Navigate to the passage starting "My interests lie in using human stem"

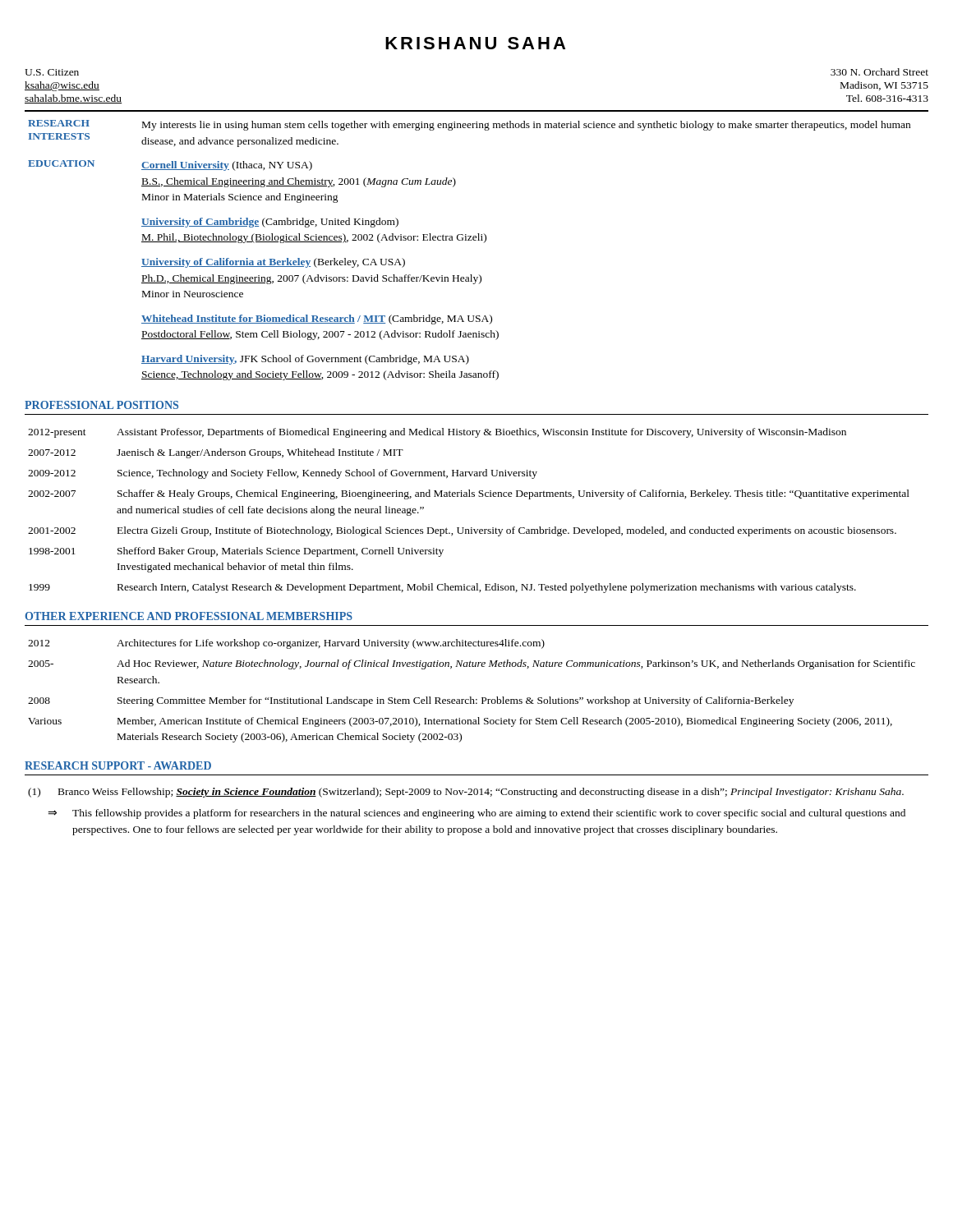tap(526, 132)
